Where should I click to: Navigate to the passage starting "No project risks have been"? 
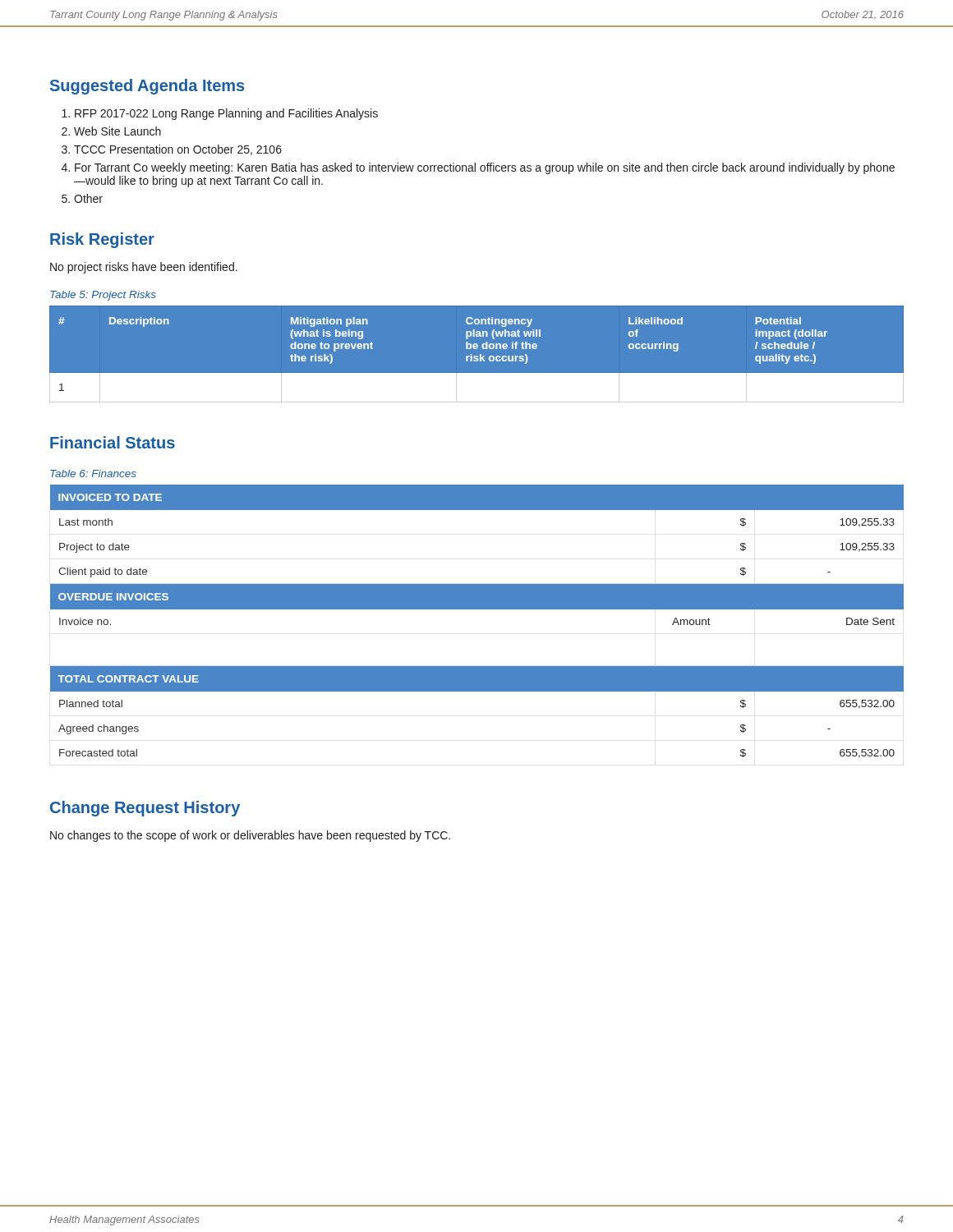point(144,267)
